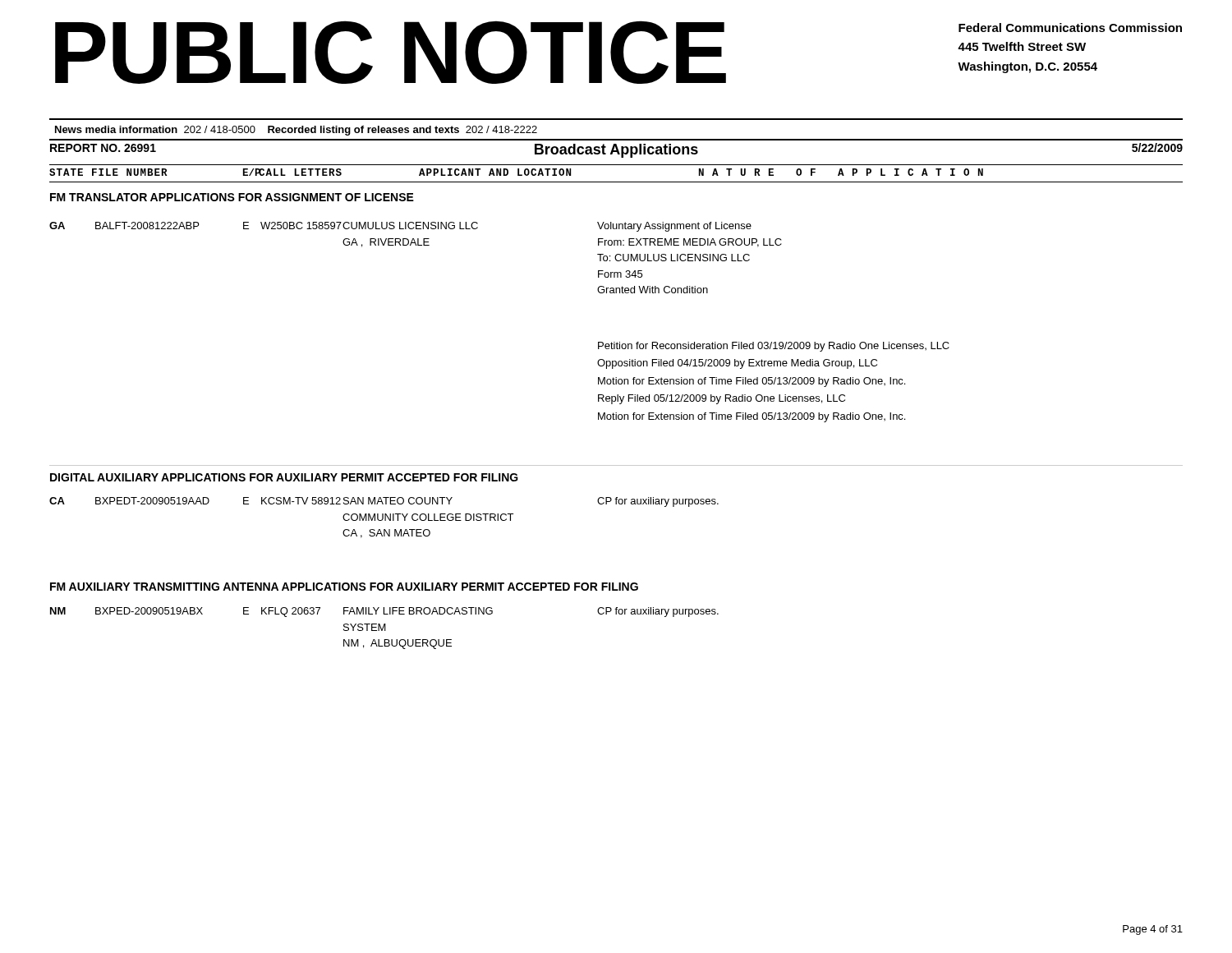Screen dimensions: 953x1232
Task: Find "PUBLIC NOTICE" on this page
Action: coord(389,53)
